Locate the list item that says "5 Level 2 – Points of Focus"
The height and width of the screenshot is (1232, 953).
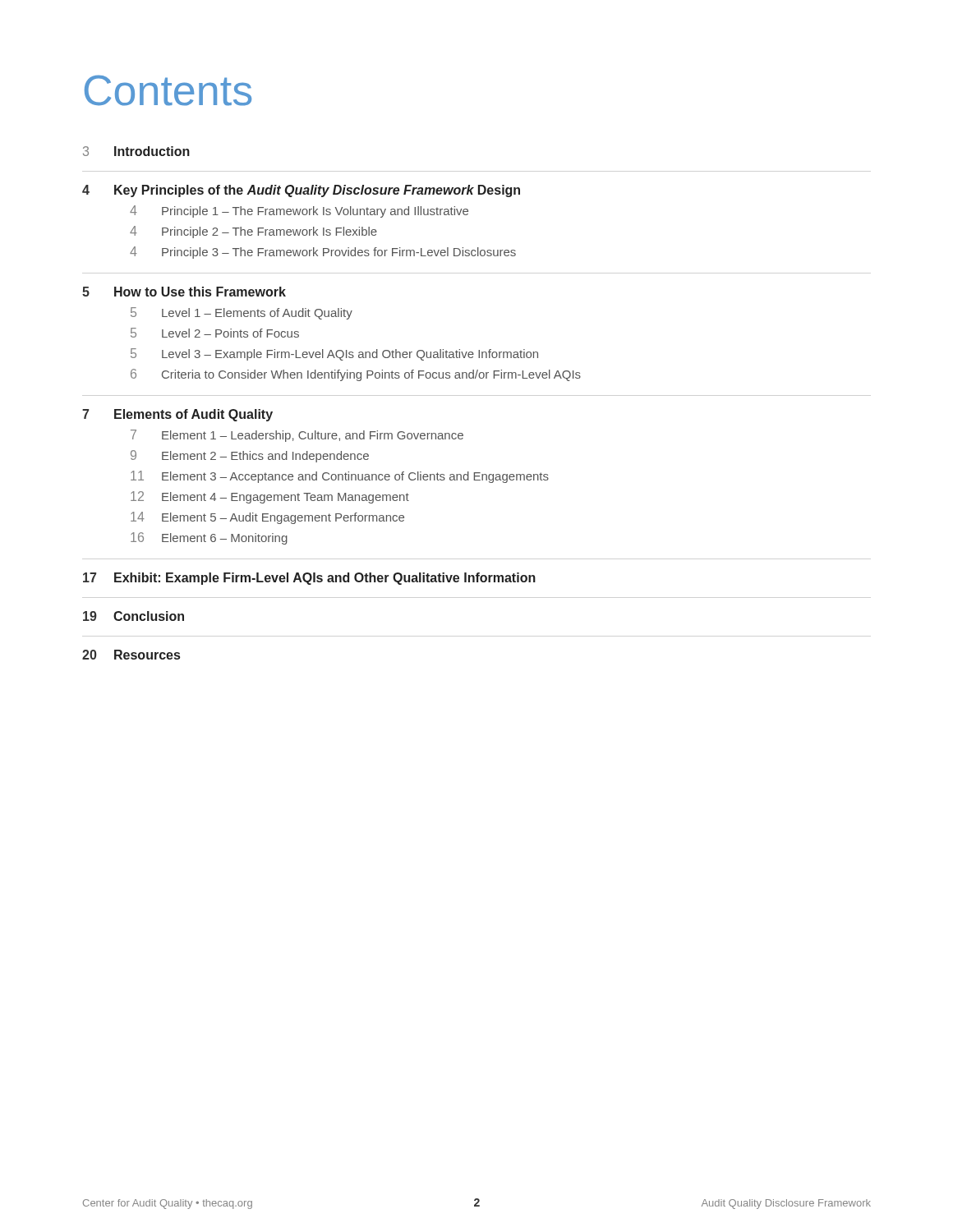pos(215,334)
